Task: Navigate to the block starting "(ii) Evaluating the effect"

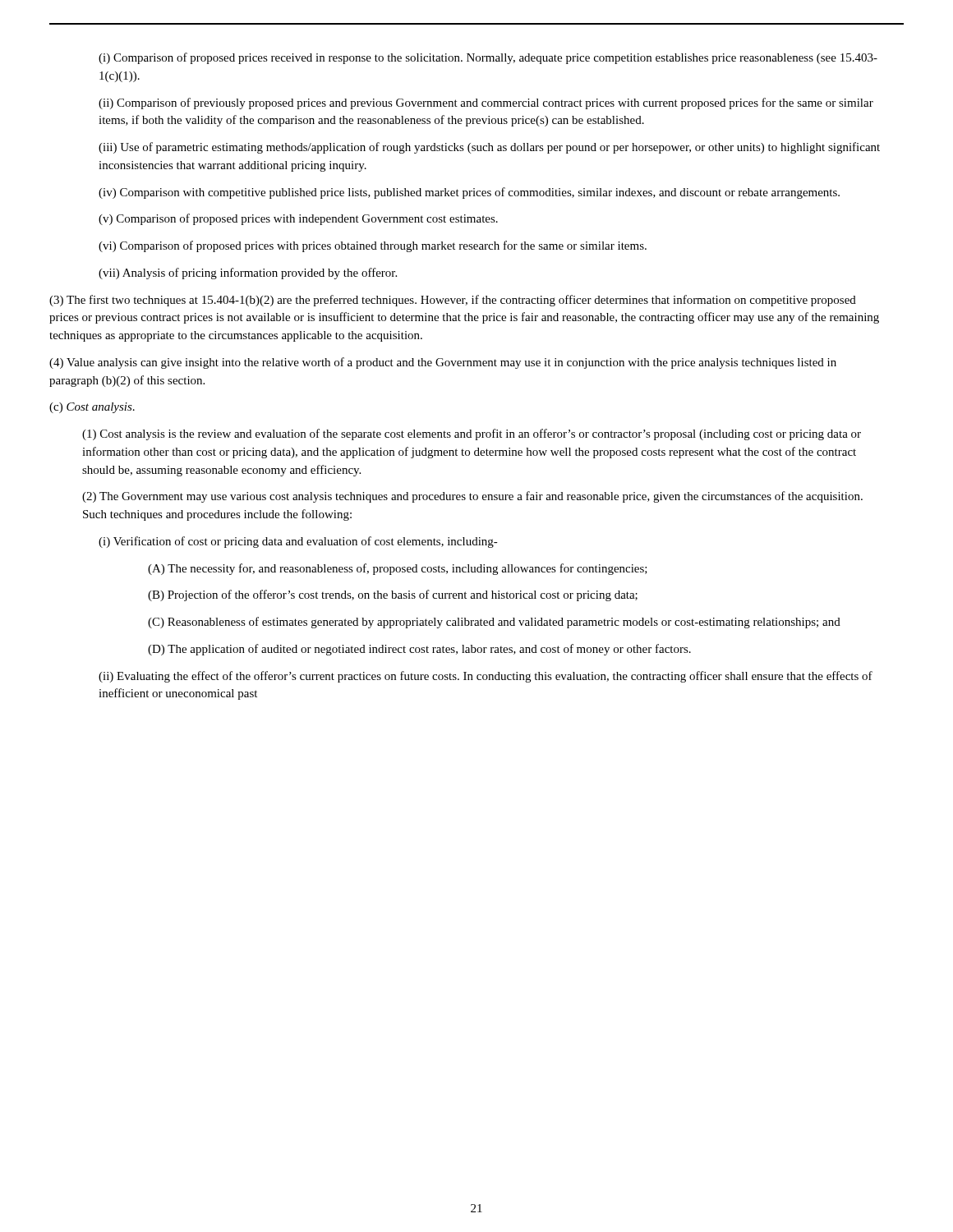Action: 485,684
